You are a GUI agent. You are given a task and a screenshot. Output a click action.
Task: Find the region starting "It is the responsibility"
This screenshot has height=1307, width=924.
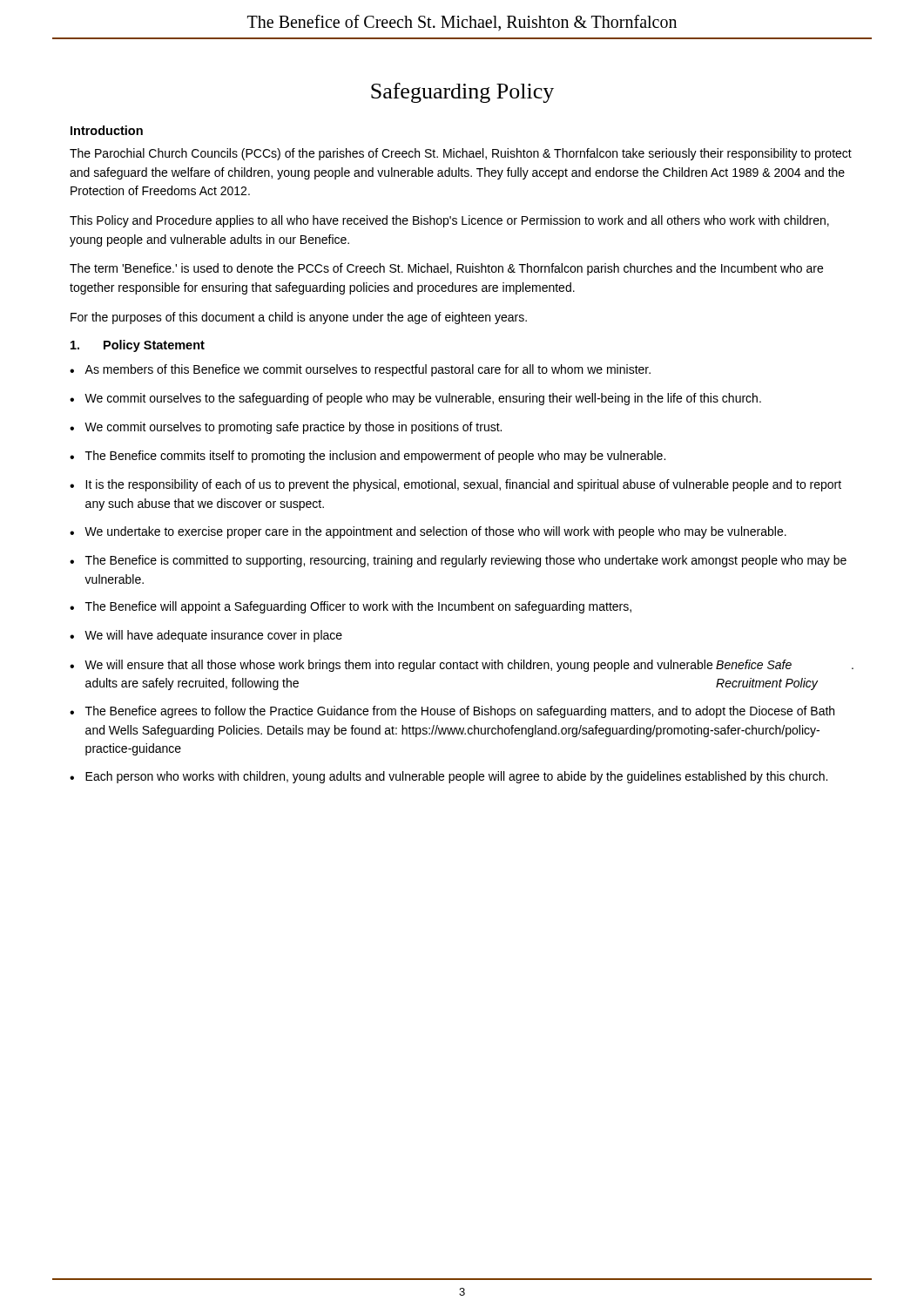pos(463,494)
